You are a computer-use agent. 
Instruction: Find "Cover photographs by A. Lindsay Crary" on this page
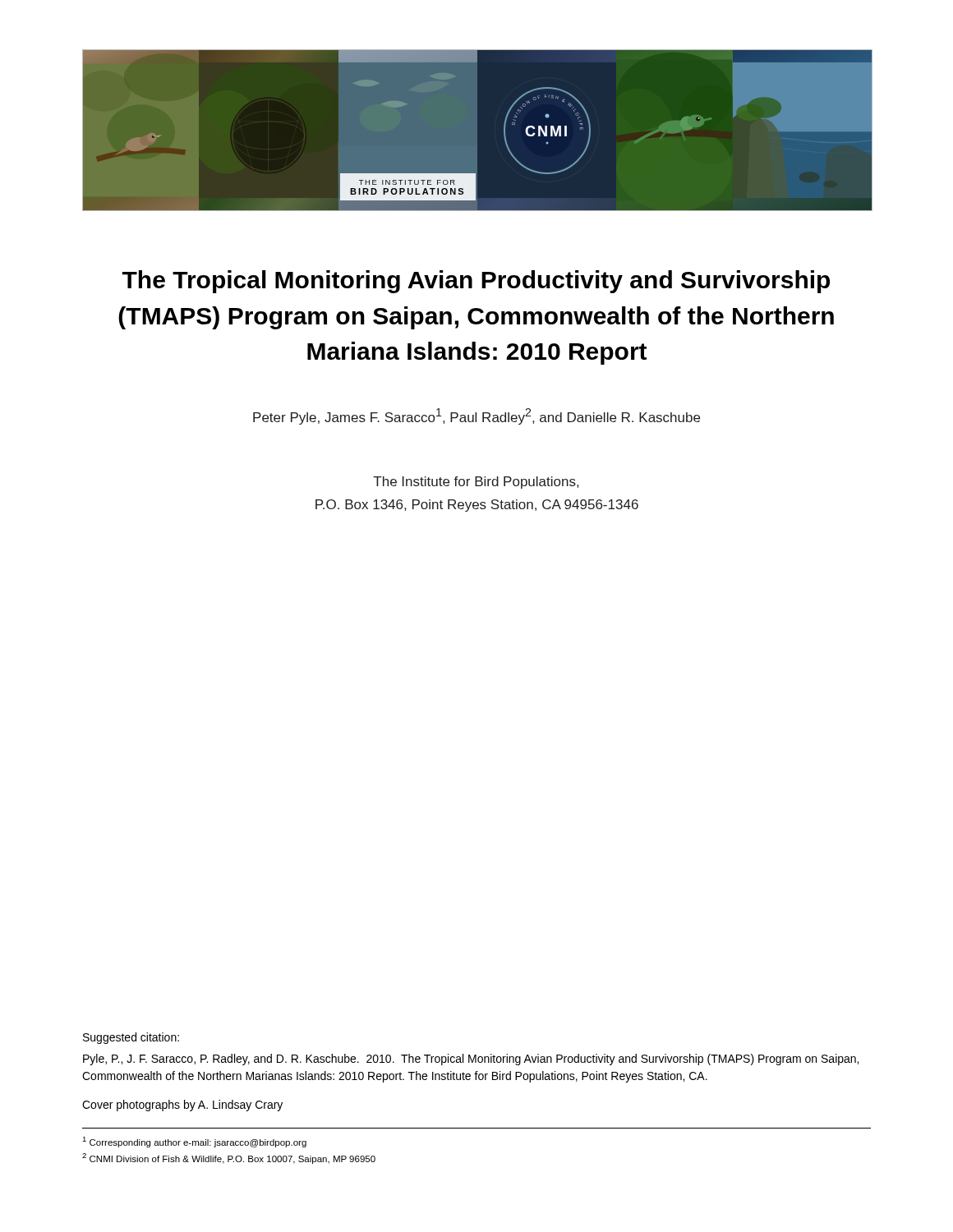coord(183,1105)
